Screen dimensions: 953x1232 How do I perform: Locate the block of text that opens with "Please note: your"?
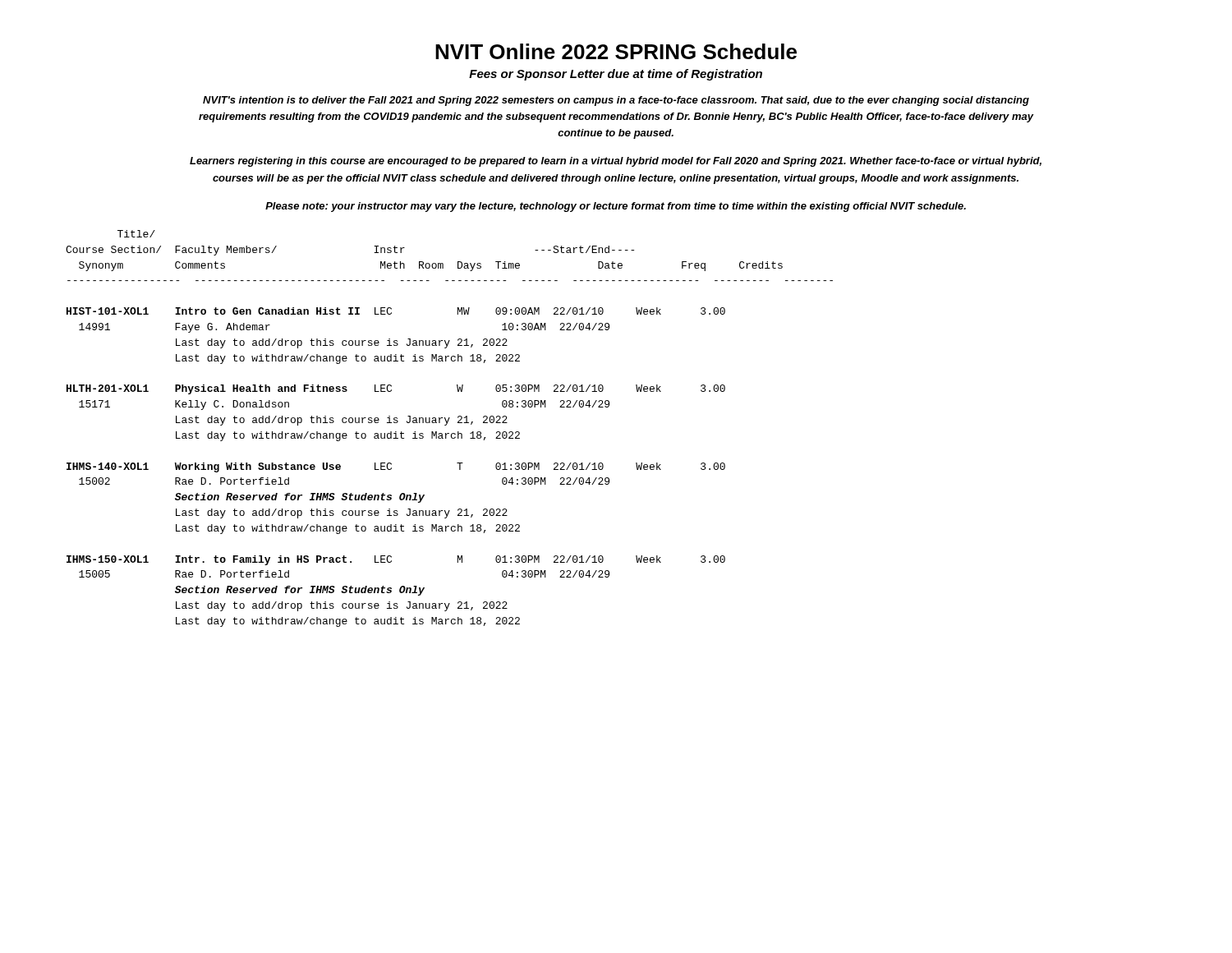[616, 206]
